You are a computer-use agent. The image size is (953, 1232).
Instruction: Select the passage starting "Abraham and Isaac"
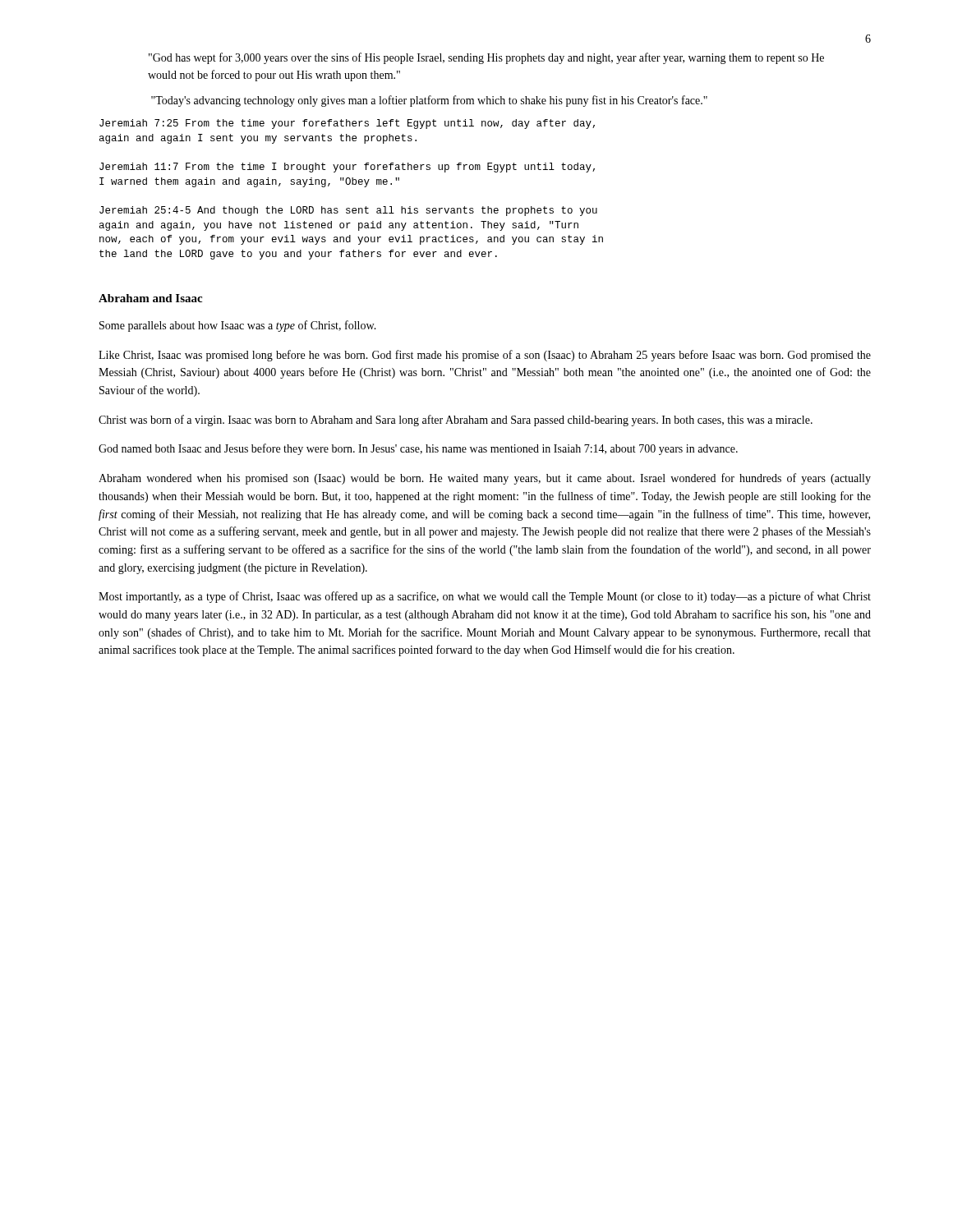tap(151, 298)
